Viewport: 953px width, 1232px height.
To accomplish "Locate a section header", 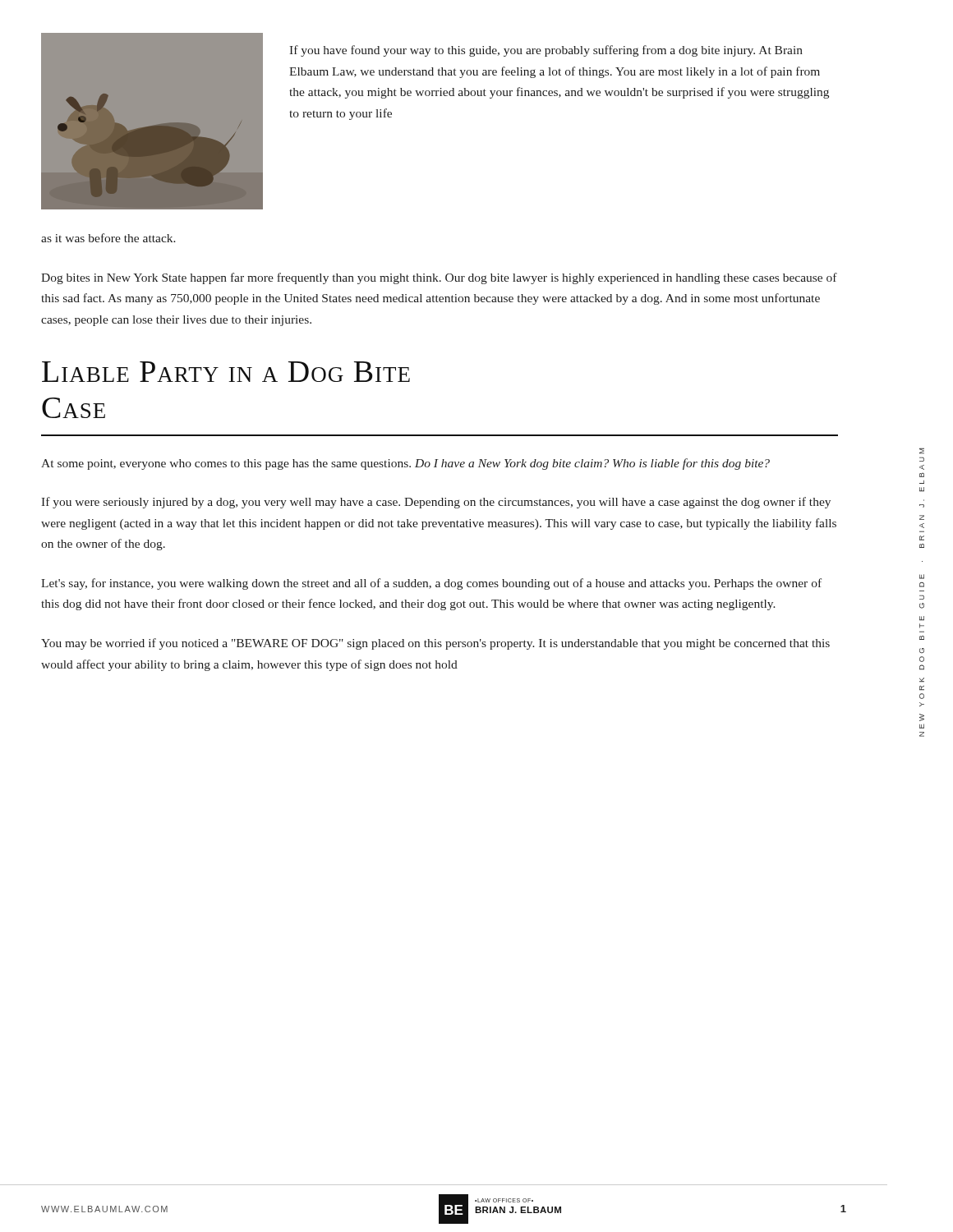I will click(226, 389).
